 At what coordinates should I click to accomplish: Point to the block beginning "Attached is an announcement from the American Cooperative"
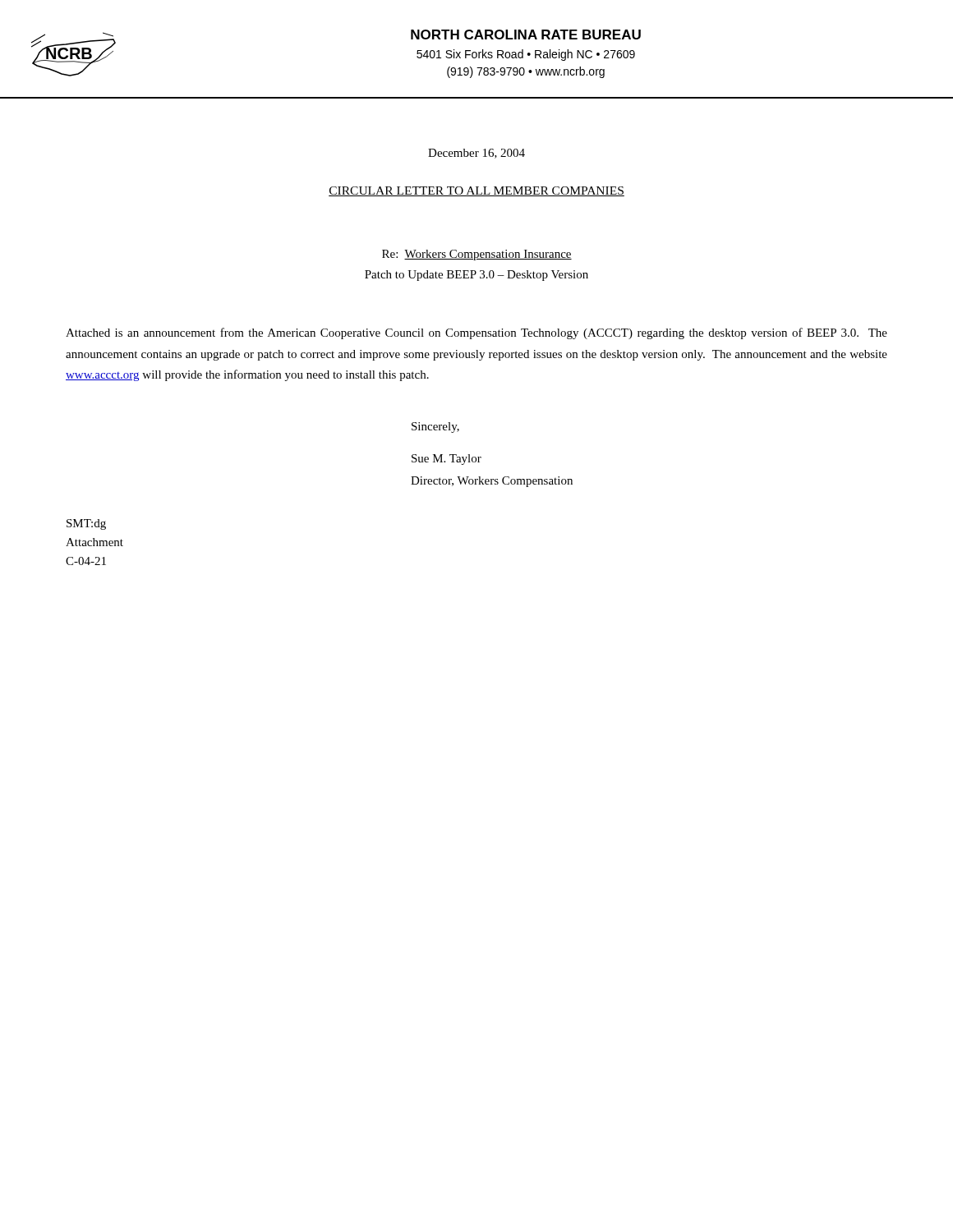coord(476,354)
